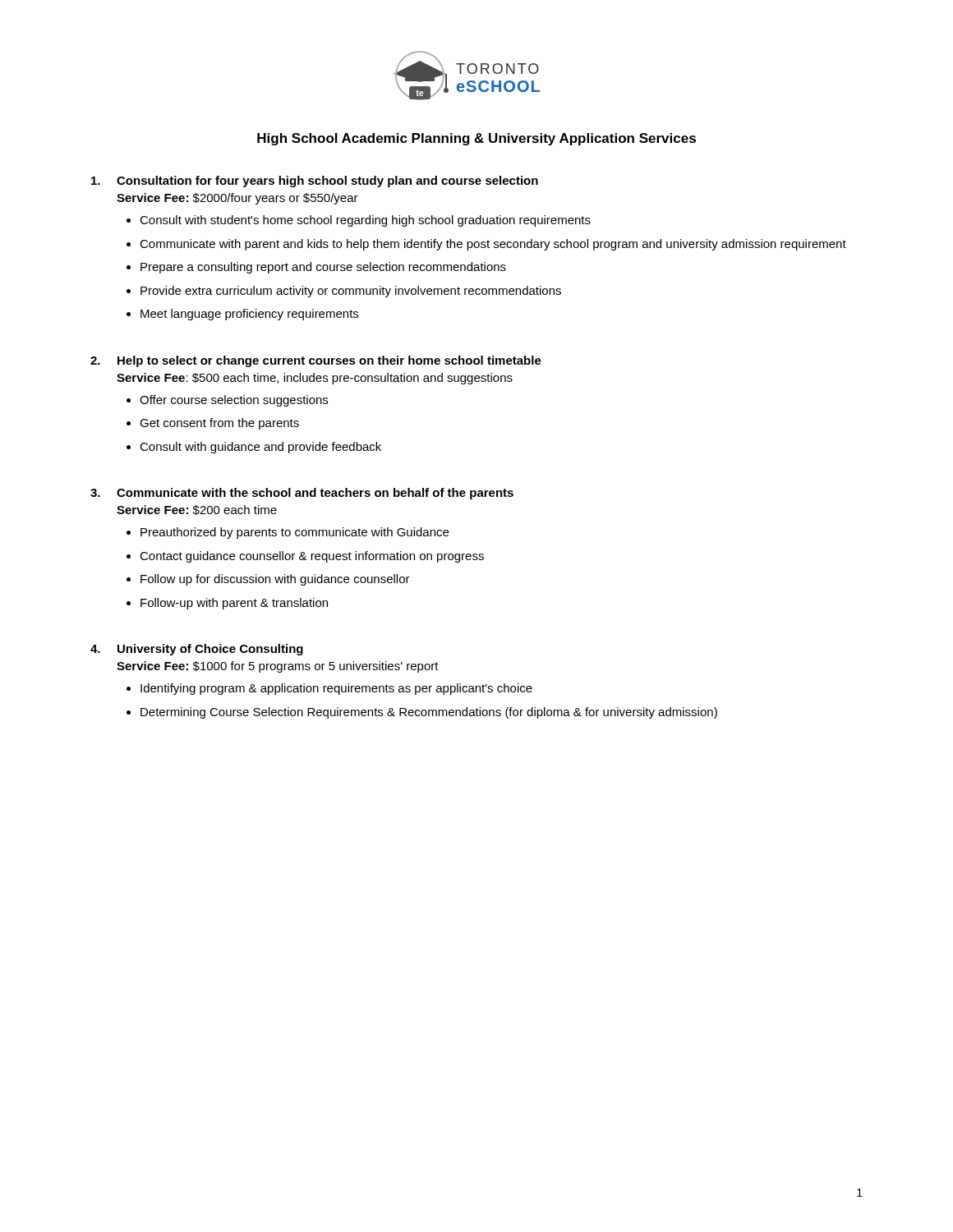The image size is (953, 1232).
Task: Select the text block starting "Service Fee: $2000/four"
Action: pyautogui.click(x=237, y=198)
